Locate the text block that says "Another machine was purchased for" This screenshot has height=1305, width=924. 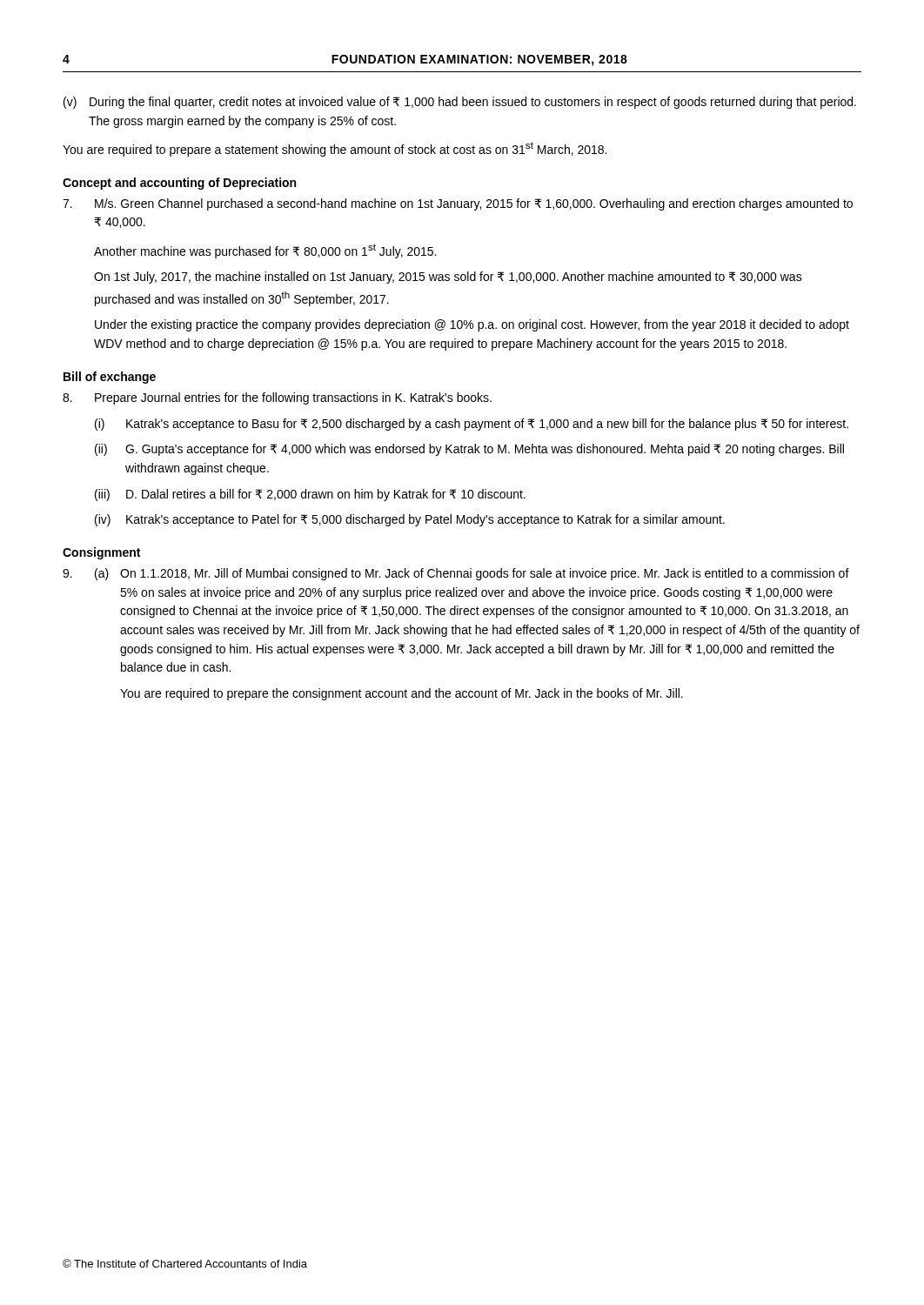click(266, 250)
